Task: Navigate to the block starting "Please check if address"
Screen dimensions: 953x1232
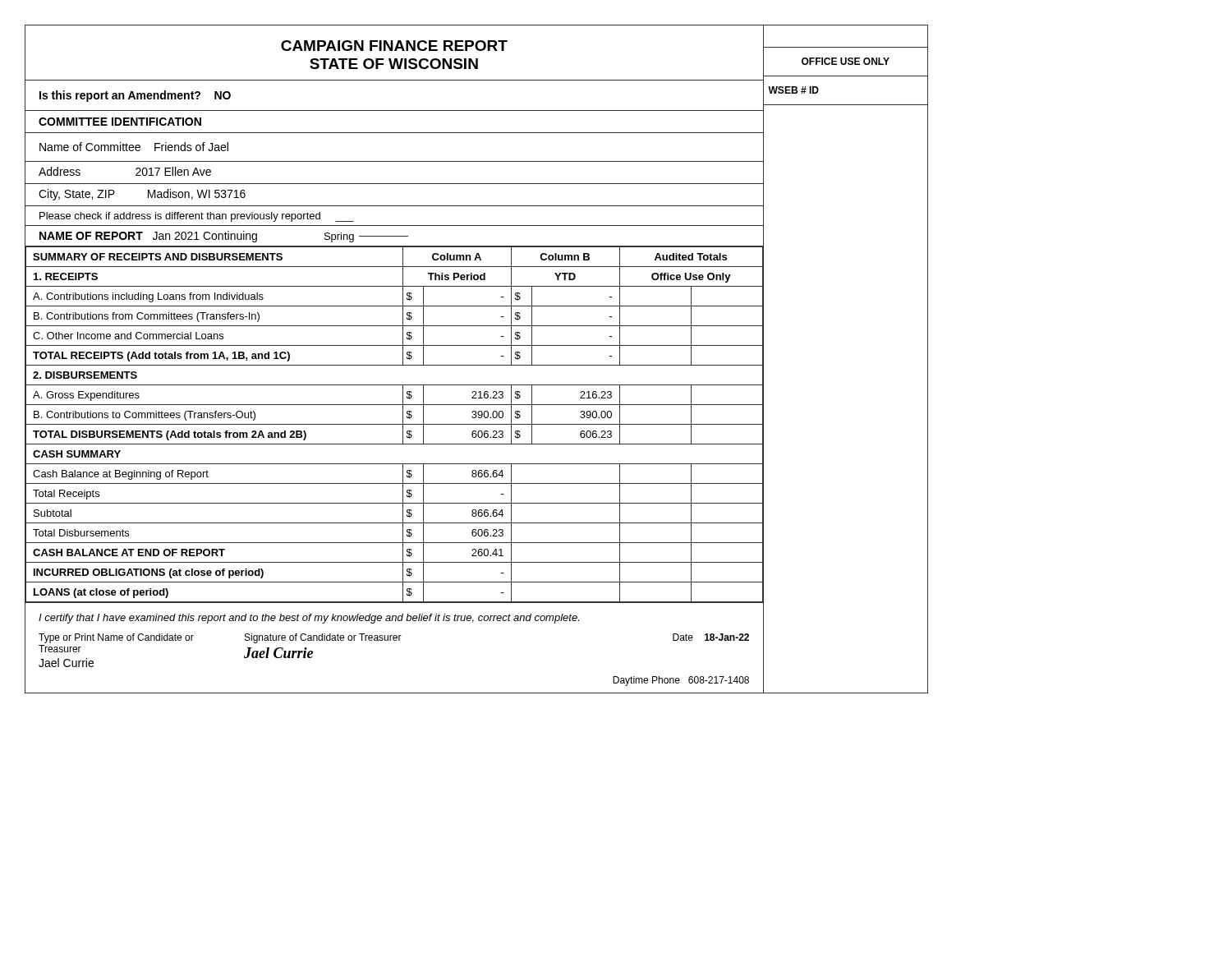Action: pos(196,216)
